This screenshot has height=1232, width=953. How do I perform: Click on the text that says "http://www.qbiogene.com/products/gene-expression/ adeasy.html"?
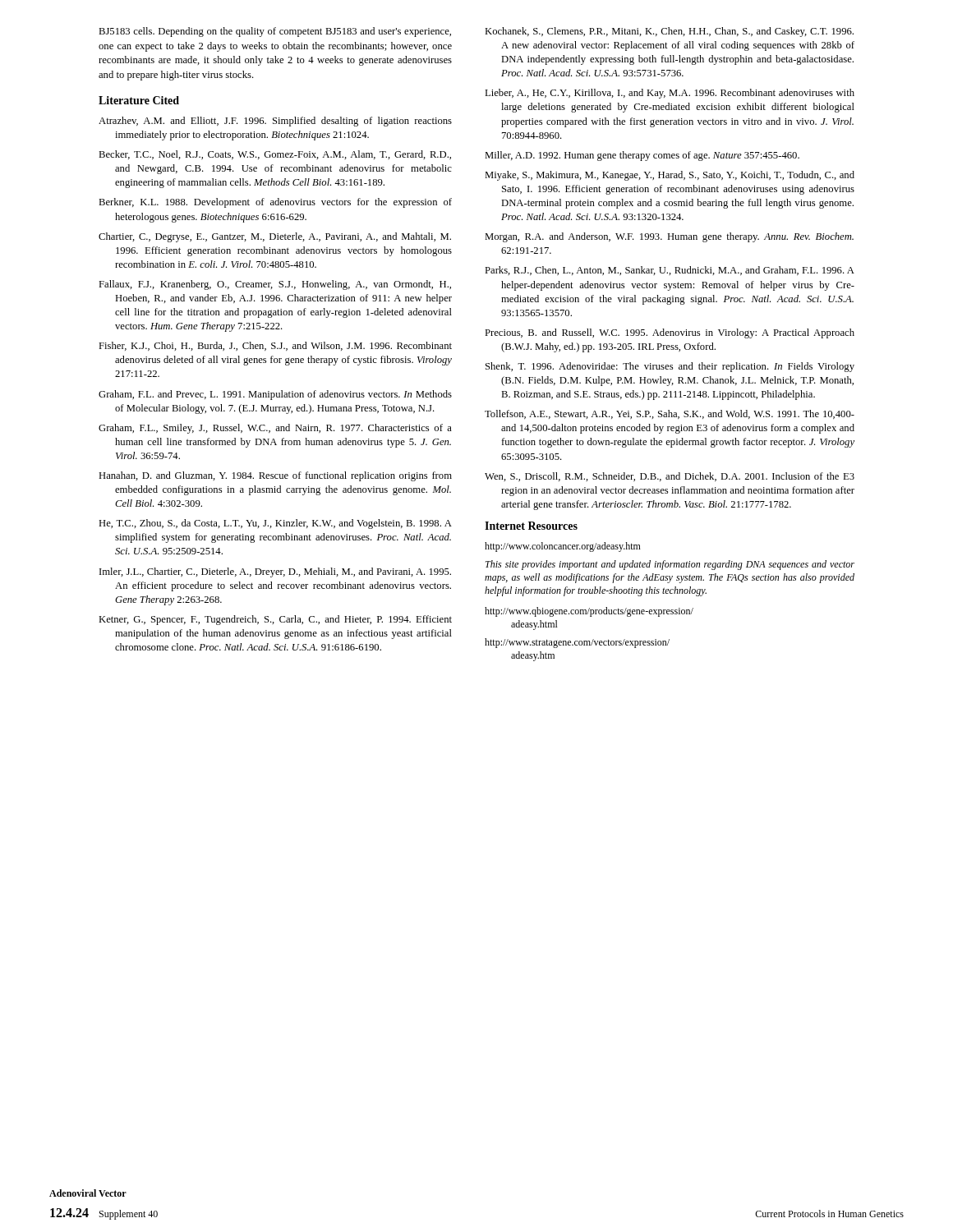(x=589, y=617)
